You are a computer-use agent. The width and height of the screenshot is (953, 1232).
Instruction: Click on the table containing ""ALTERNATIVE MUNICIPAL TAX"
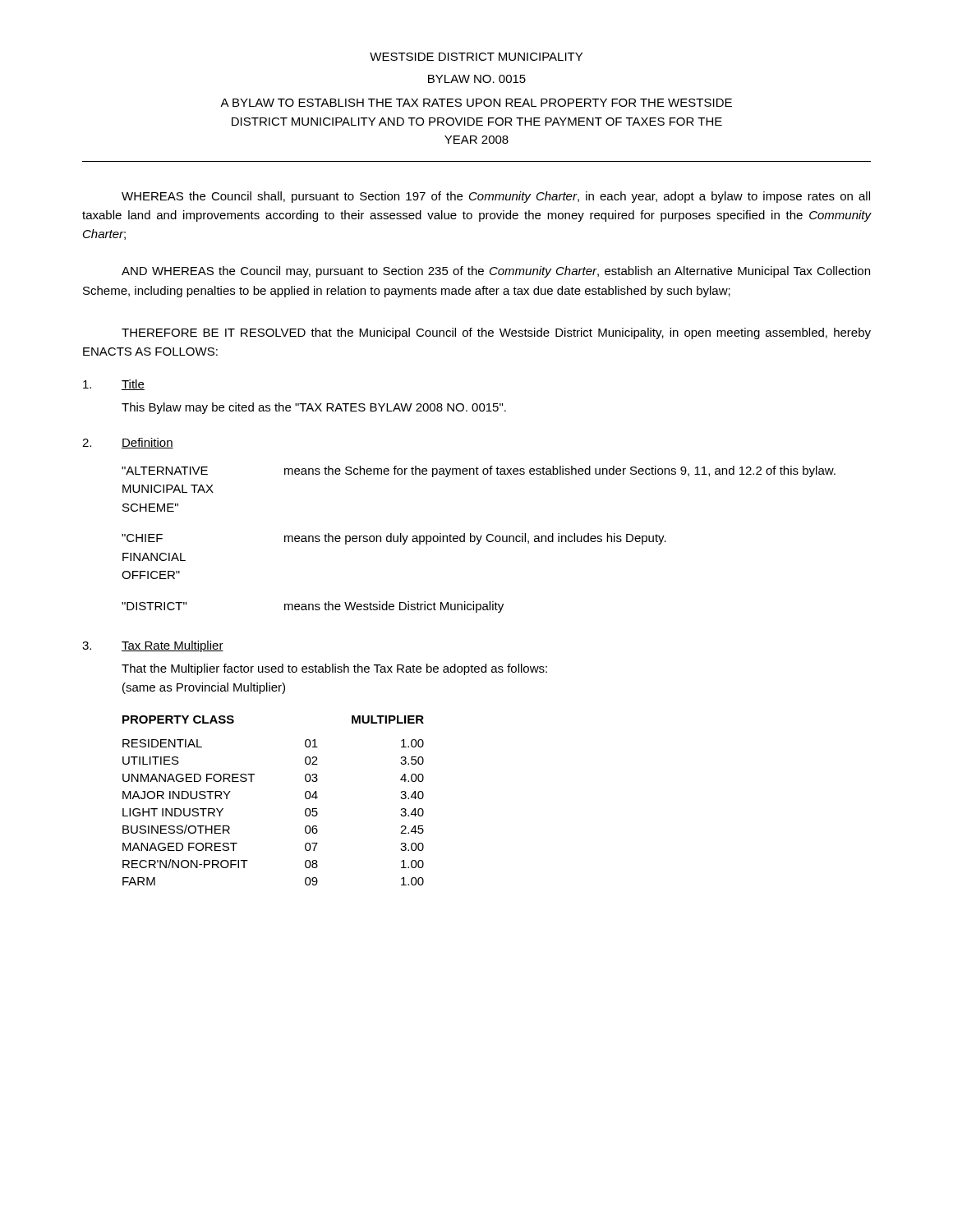click(496, 539)
